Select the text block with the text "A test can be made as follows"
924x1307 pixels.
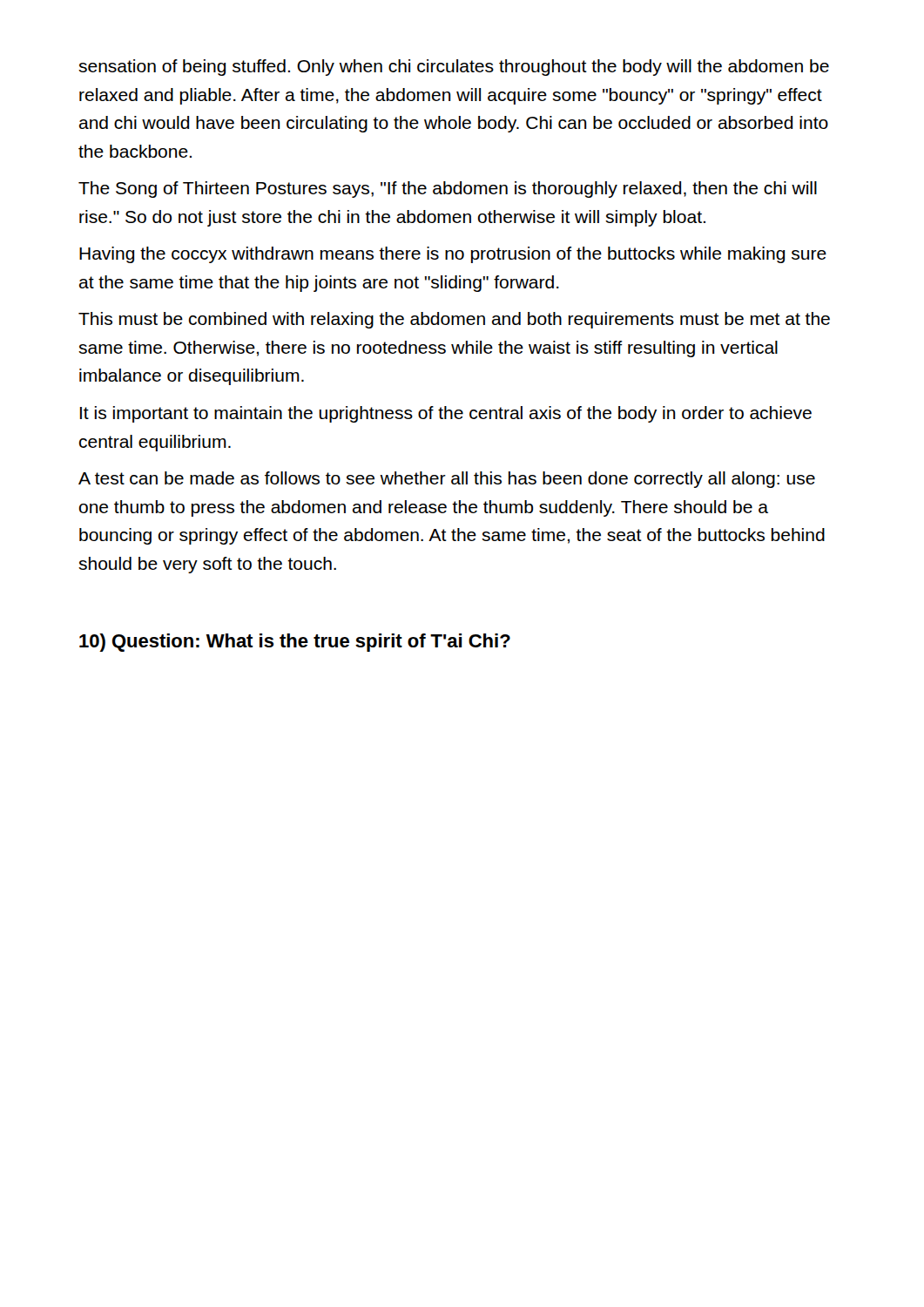click(452, 521)
